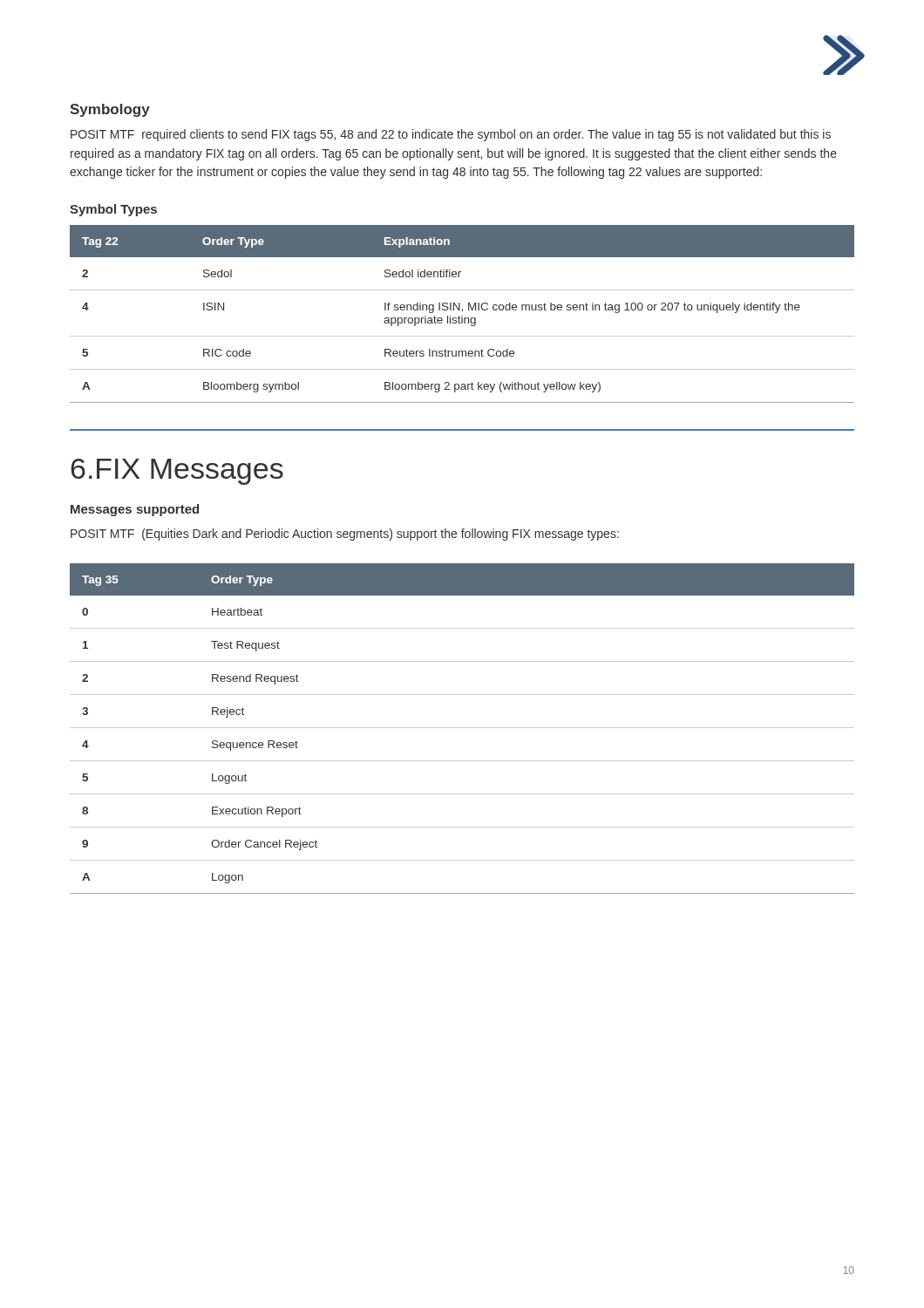
Task: Click on the table containing "RIC code"
Action: [x=462, y=314]
